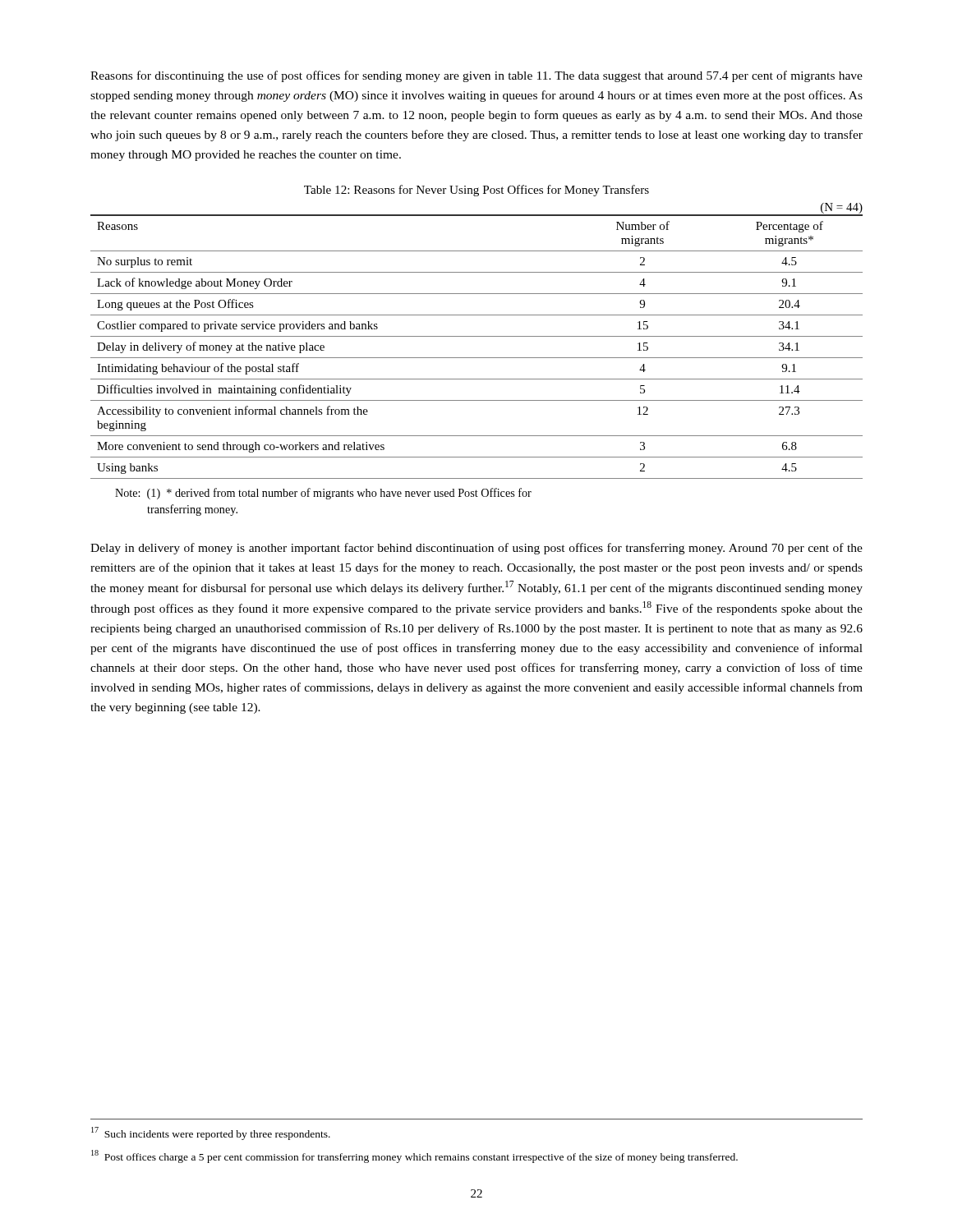Screen dimensions: 1232x953
Task: Select the table that reads "Number of migrants"
Action: pos(476,359)
